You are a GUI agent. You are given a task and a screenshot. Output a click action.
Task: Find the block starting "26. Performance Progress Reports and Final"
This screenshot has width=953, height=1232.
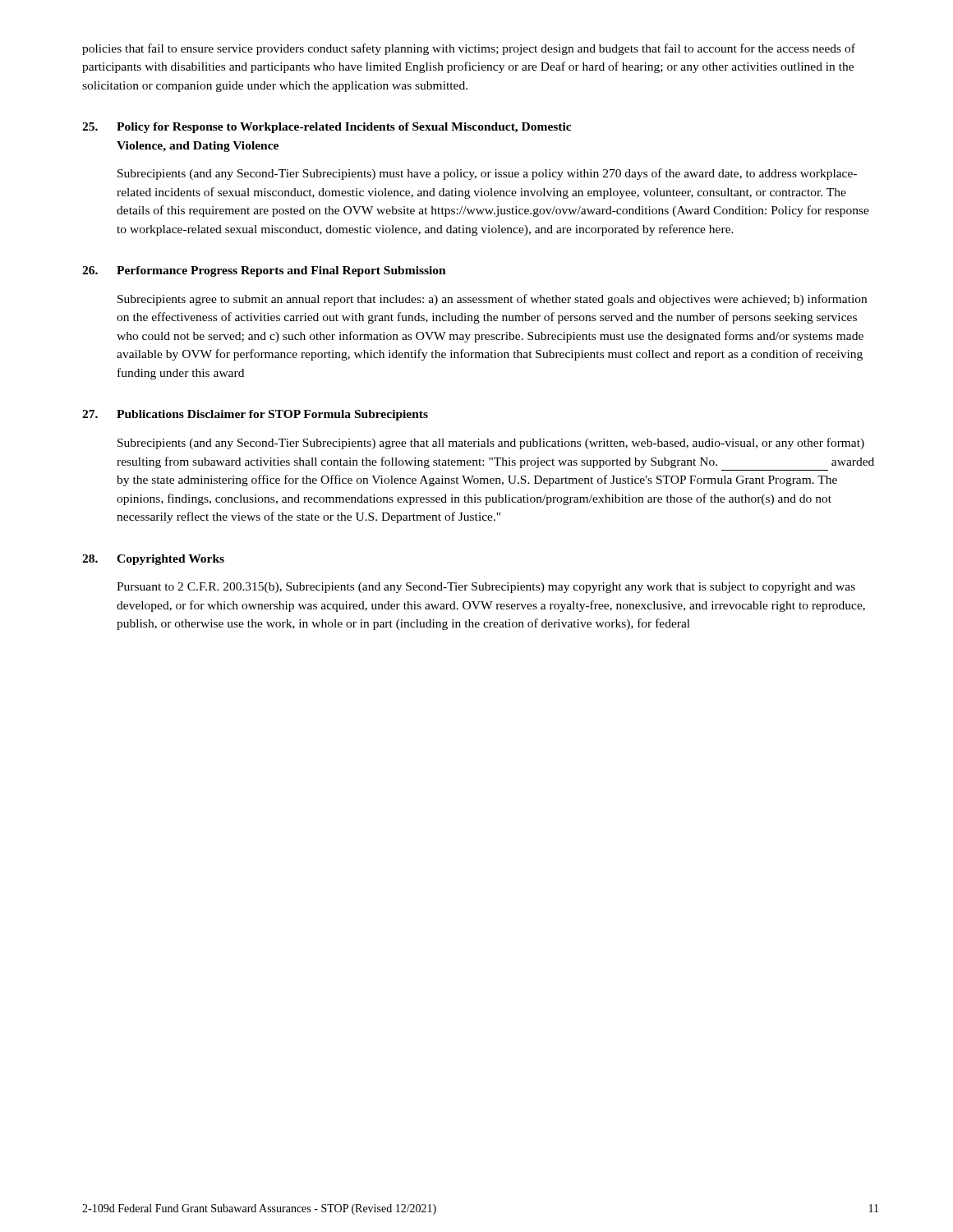click(x=264, y=271)
